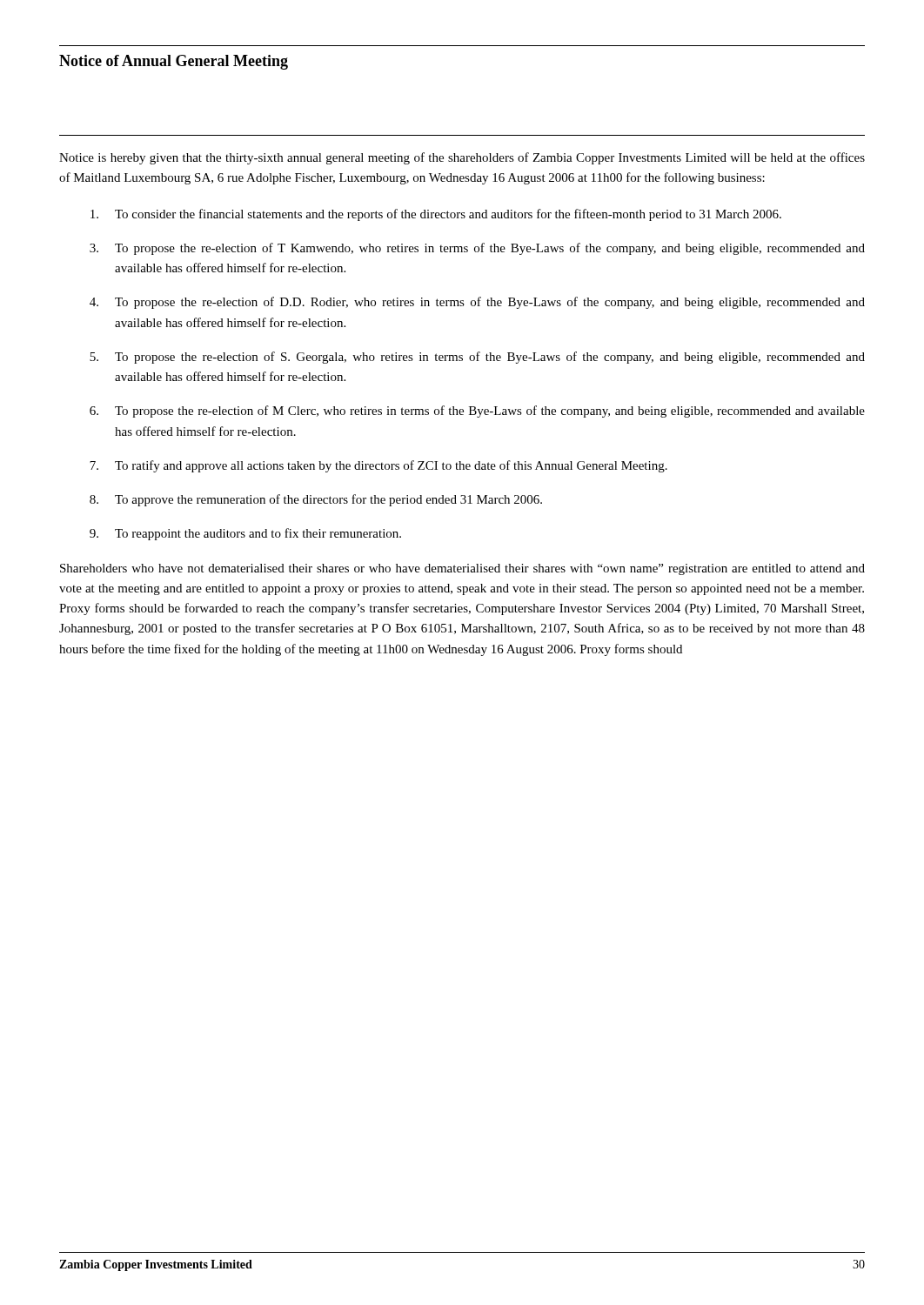Image resolution: width=924 pixels, height=1305 pixels.
Task: Locate the passage starting "Shareholders who have"
Action: [462, 608]
